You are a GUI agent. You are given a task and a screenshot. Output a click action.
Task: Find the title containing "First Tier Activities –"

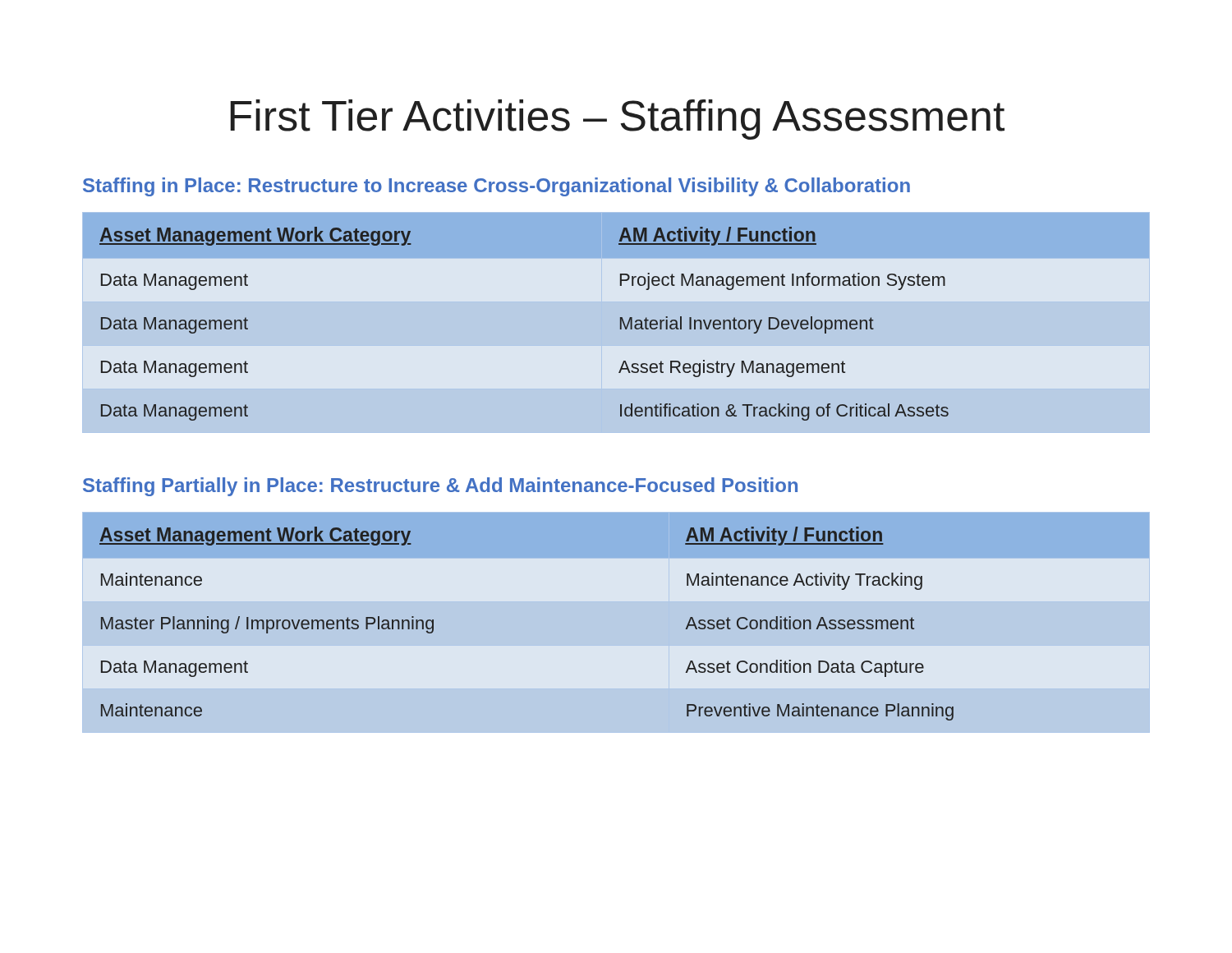coord(616,116)
